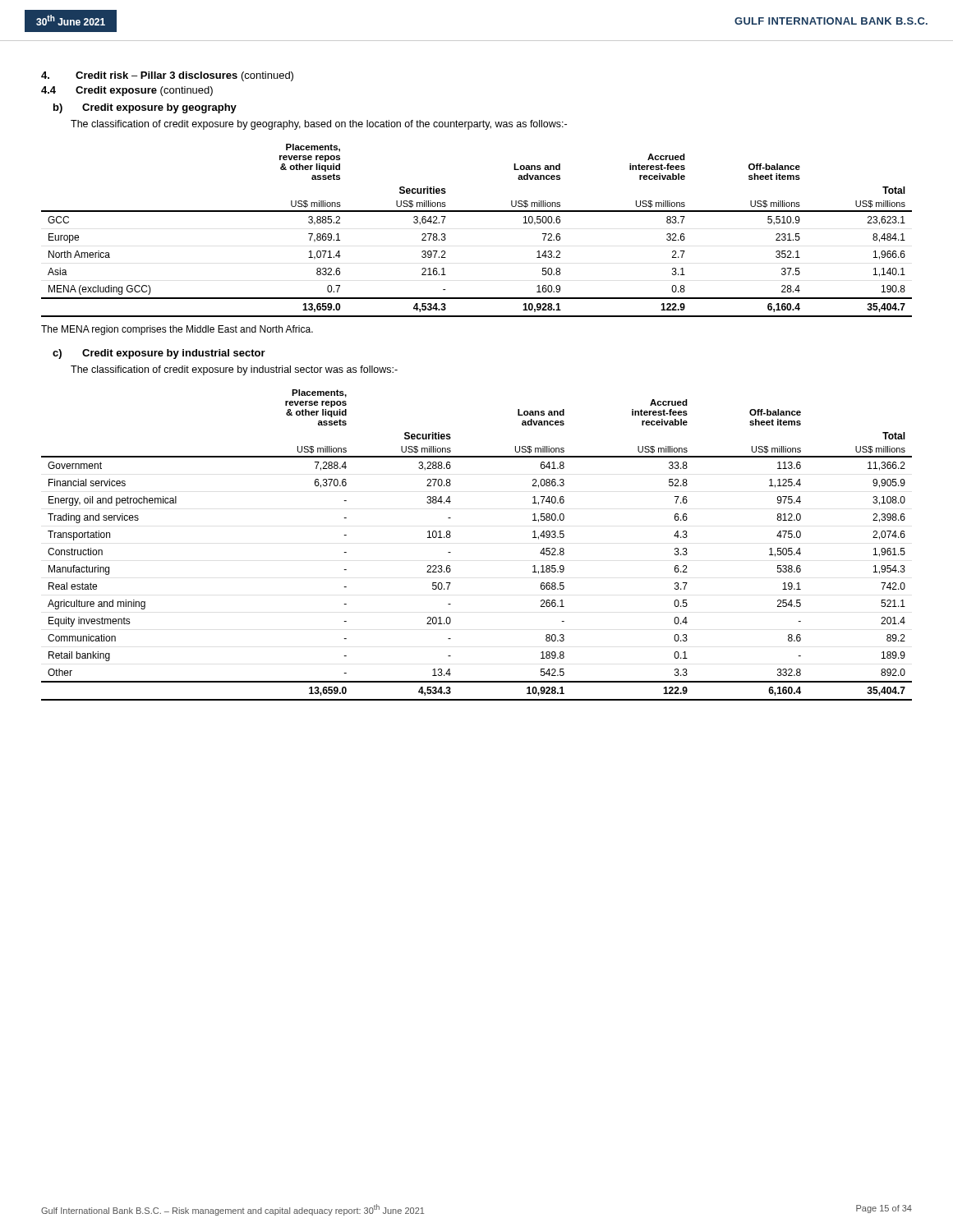Find the element starting "b) Credit exposure by geography"
The width and height of the screenshot is (953, 1232).
tap(145, 107)
